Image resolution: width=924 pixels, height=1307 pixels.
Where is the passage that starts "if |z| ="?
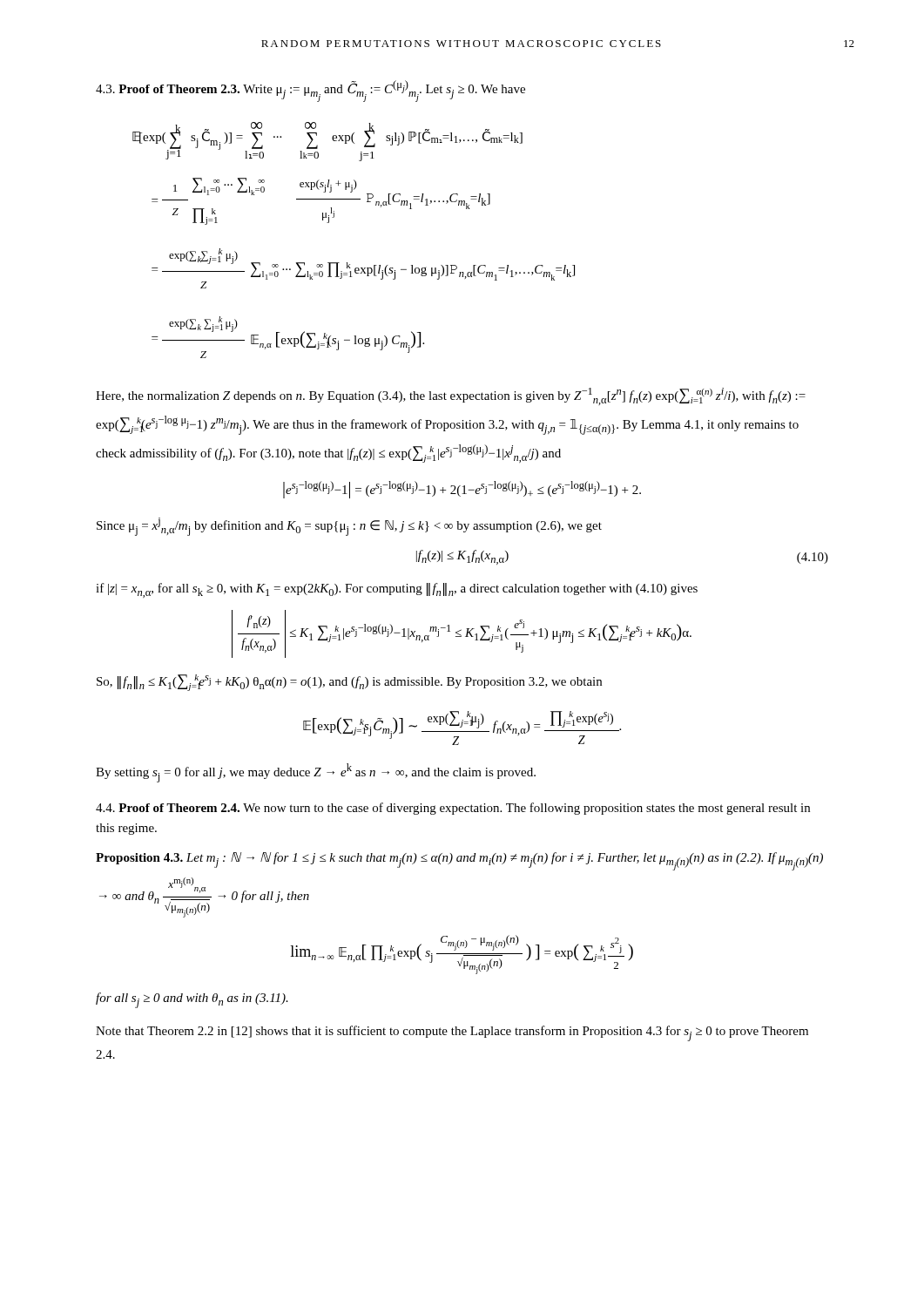[397, 590]
